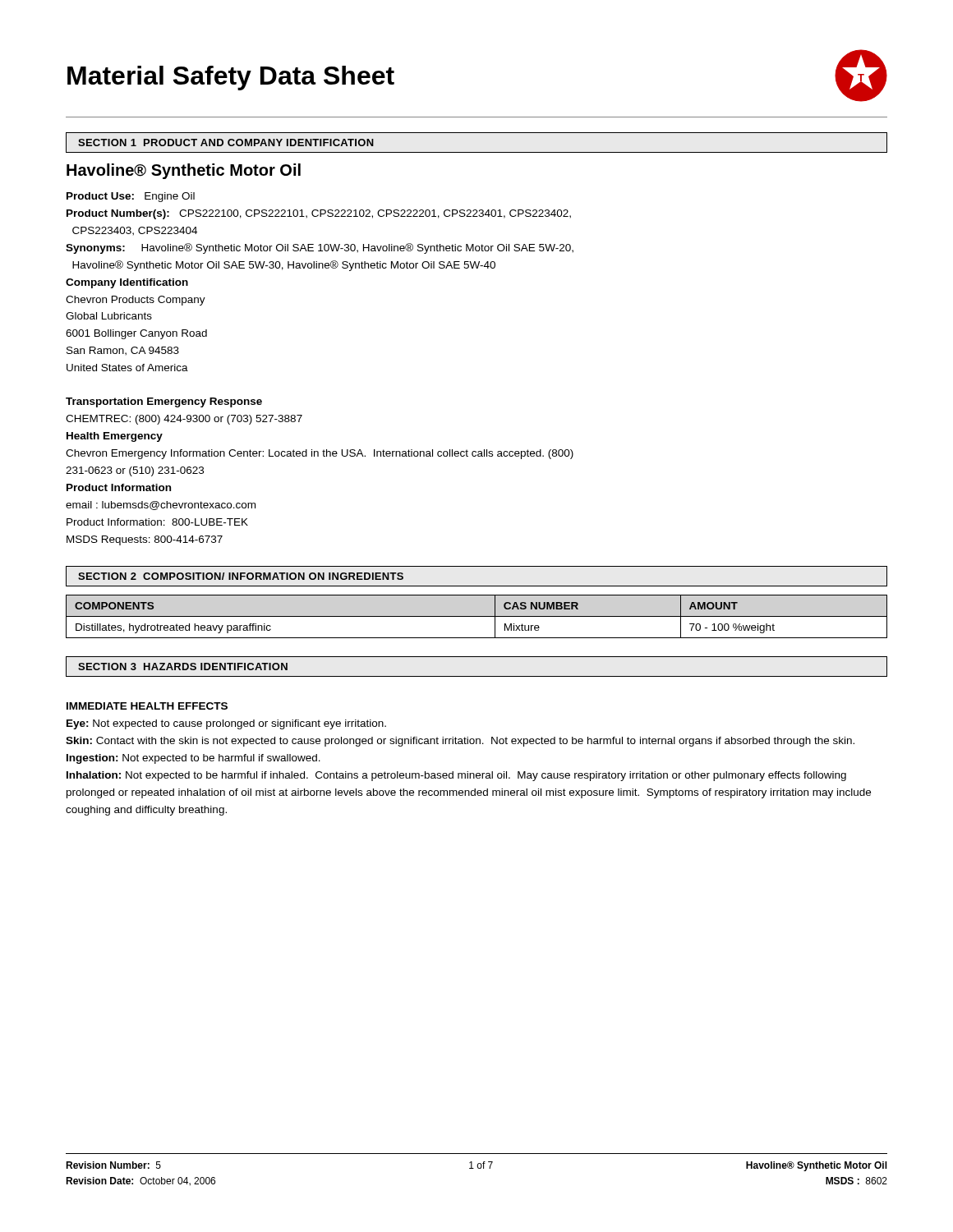Locate the text block with the text "Transportation Emergency Response CHEMTREC: (800)"
953x1232 pixels.
164,402
